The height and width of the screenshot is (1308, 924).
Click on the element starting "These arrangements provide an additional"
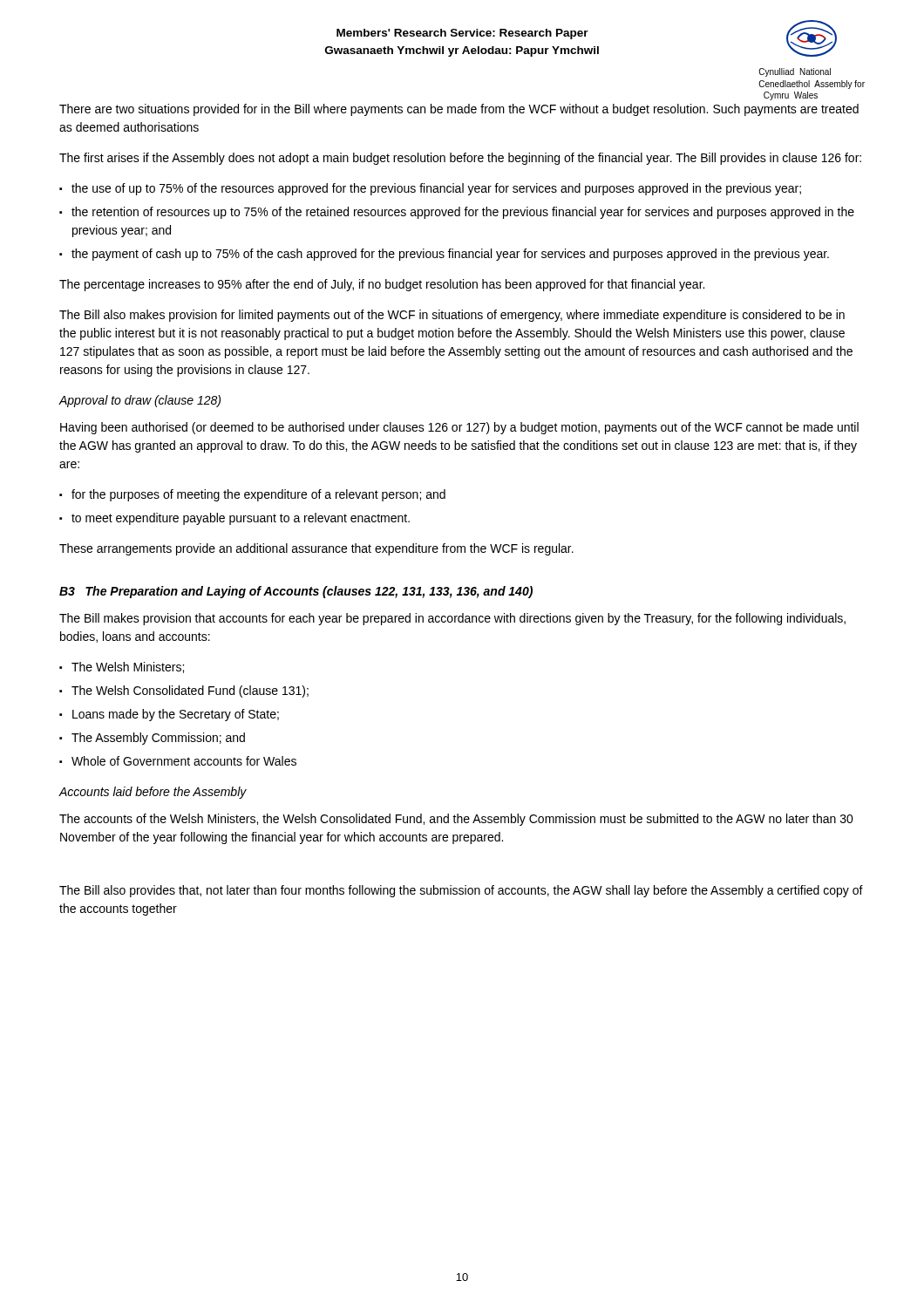[317, 549]
